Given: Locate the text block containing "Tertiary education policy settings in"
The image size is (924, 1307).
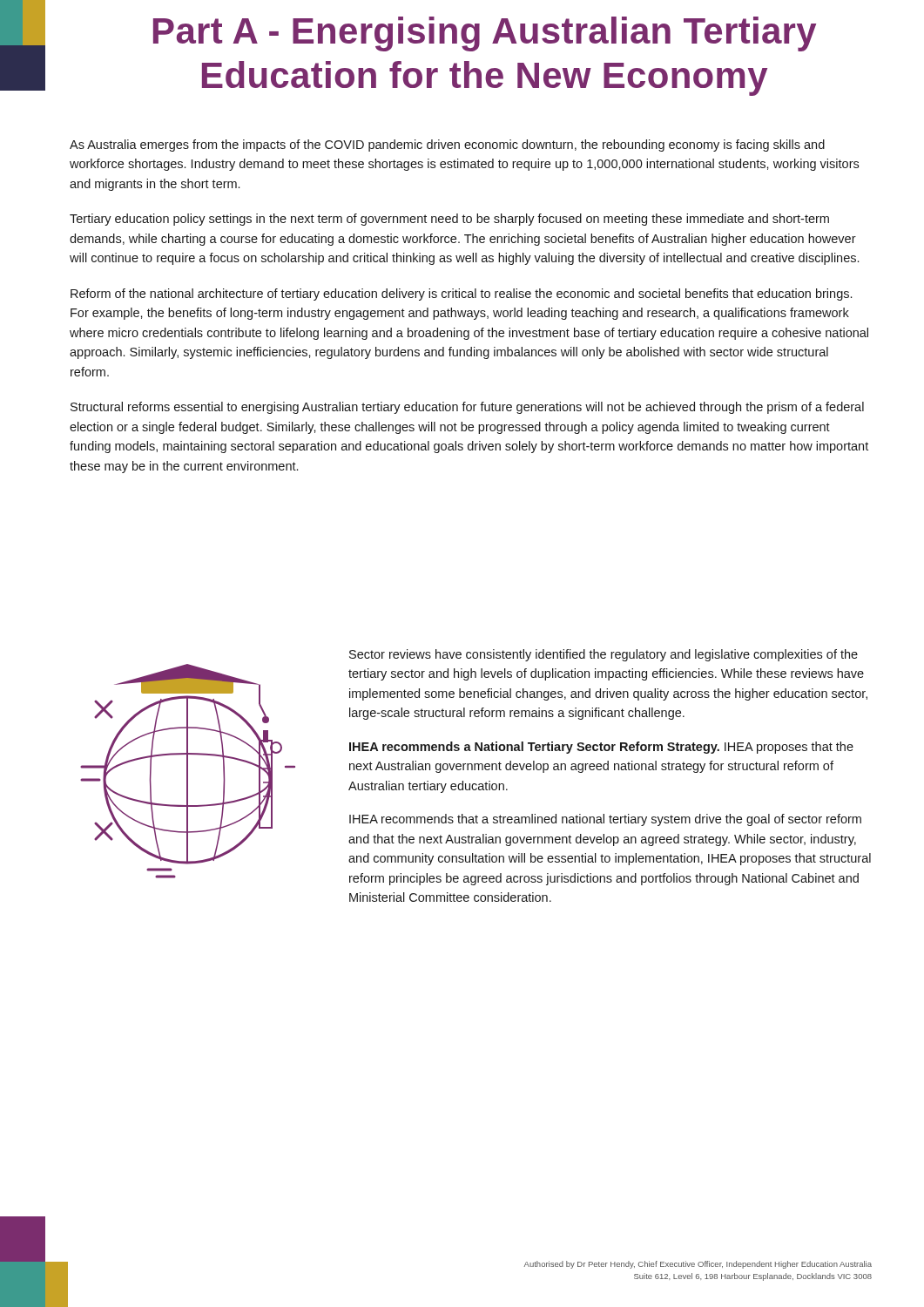Looking at the screenshot, I should click(x=465, y=239).
